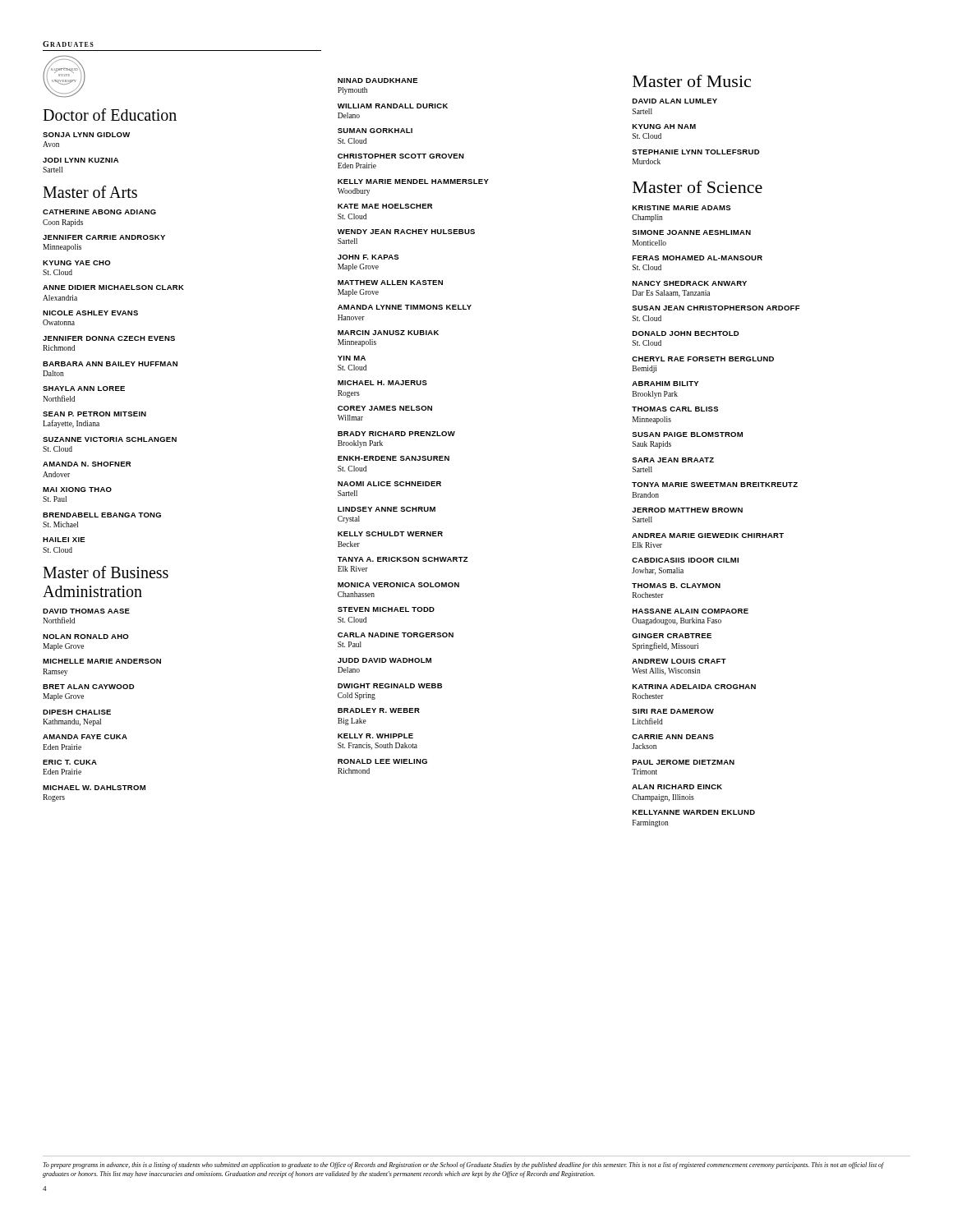The height and width of the screenshot is (1232, 953).
Task: Select the region starting "MONICA VERONICA SOLOMON Chanhassen"
Action: tap(398, 585)
